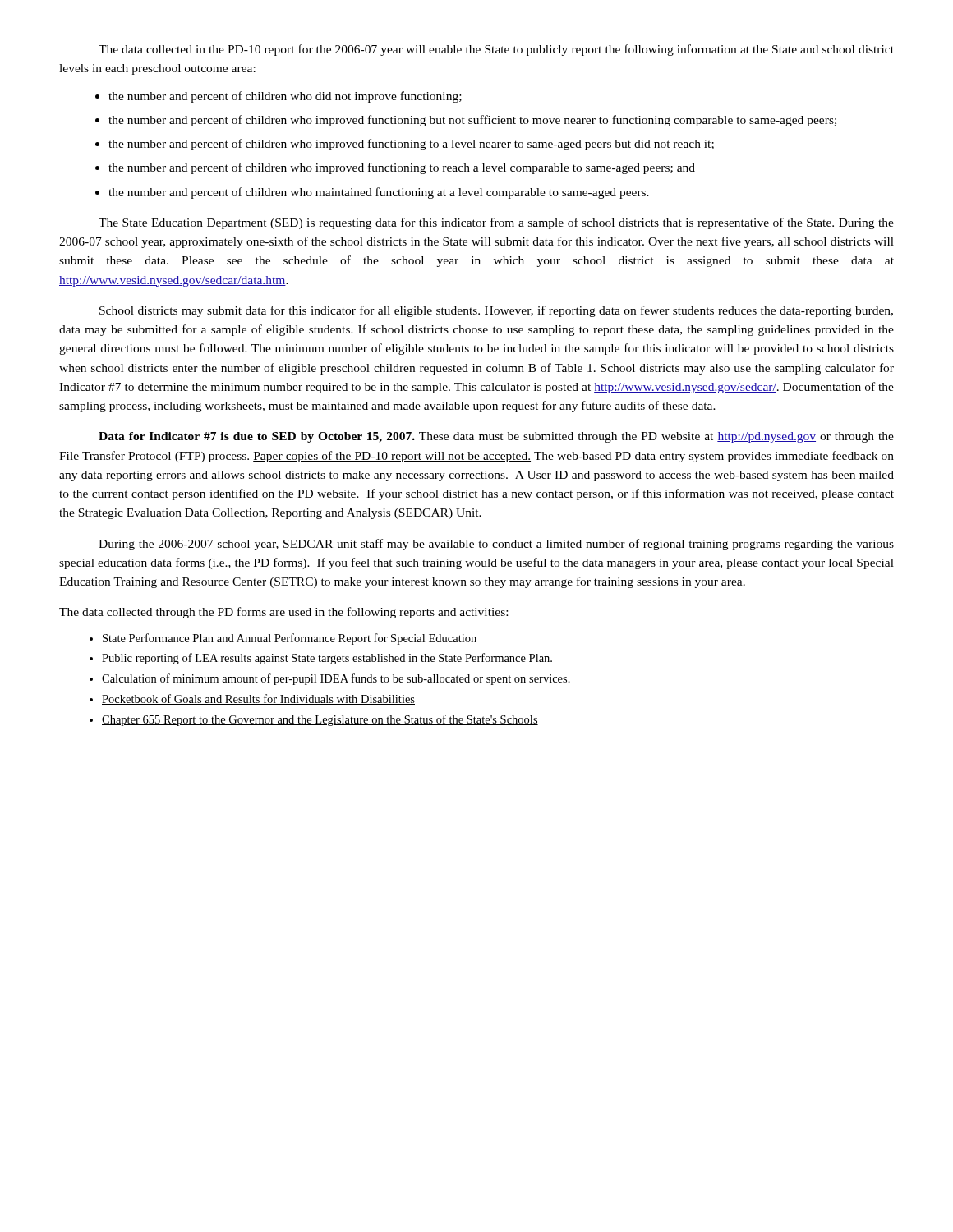Screen dimensions: 1232x953
Task: Select the text starting "the number and percent of children who maintained"
Action: point(501,192)
